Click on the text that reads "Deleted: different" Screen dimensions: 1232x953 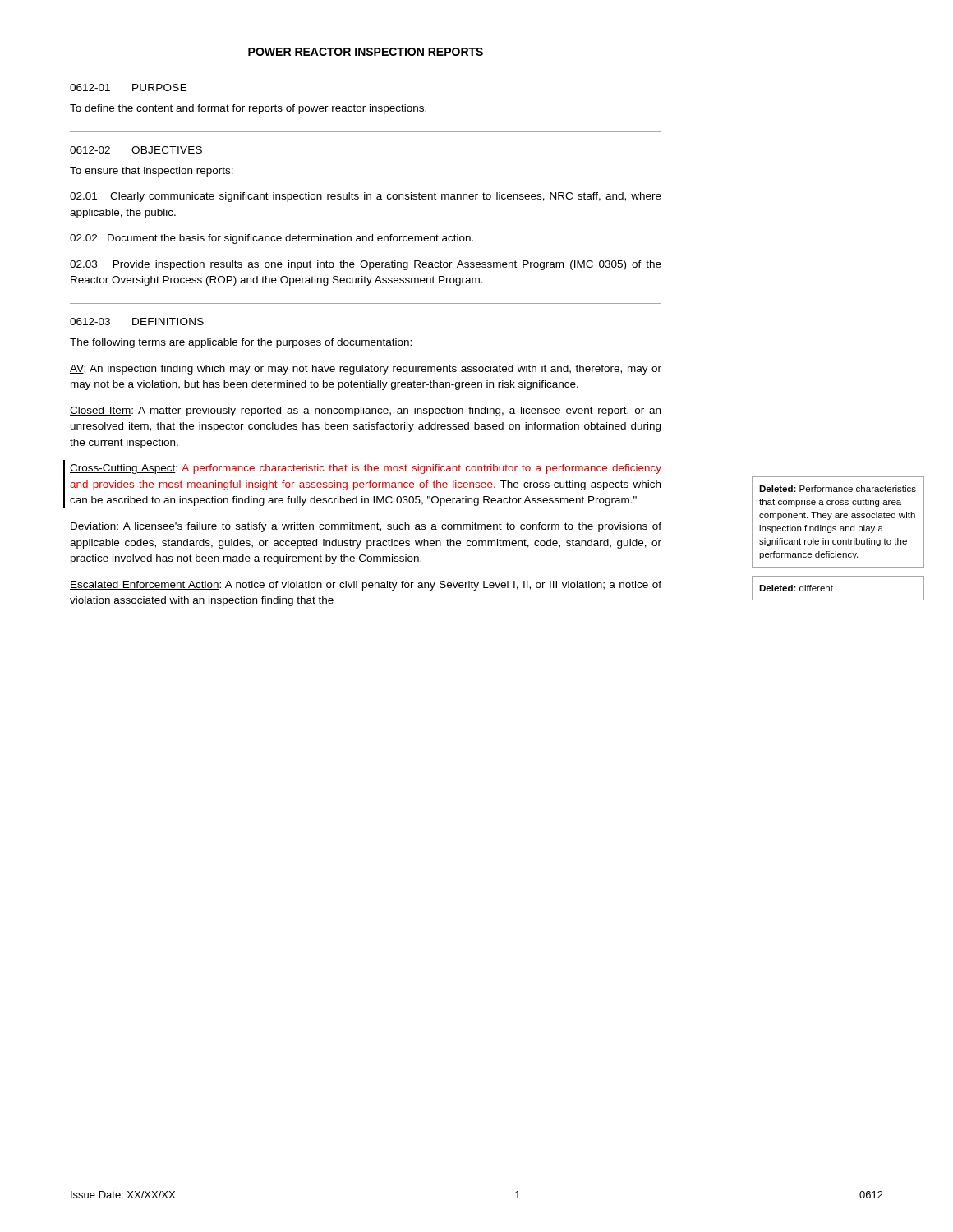pyautogui.click(x=838, y=588)
